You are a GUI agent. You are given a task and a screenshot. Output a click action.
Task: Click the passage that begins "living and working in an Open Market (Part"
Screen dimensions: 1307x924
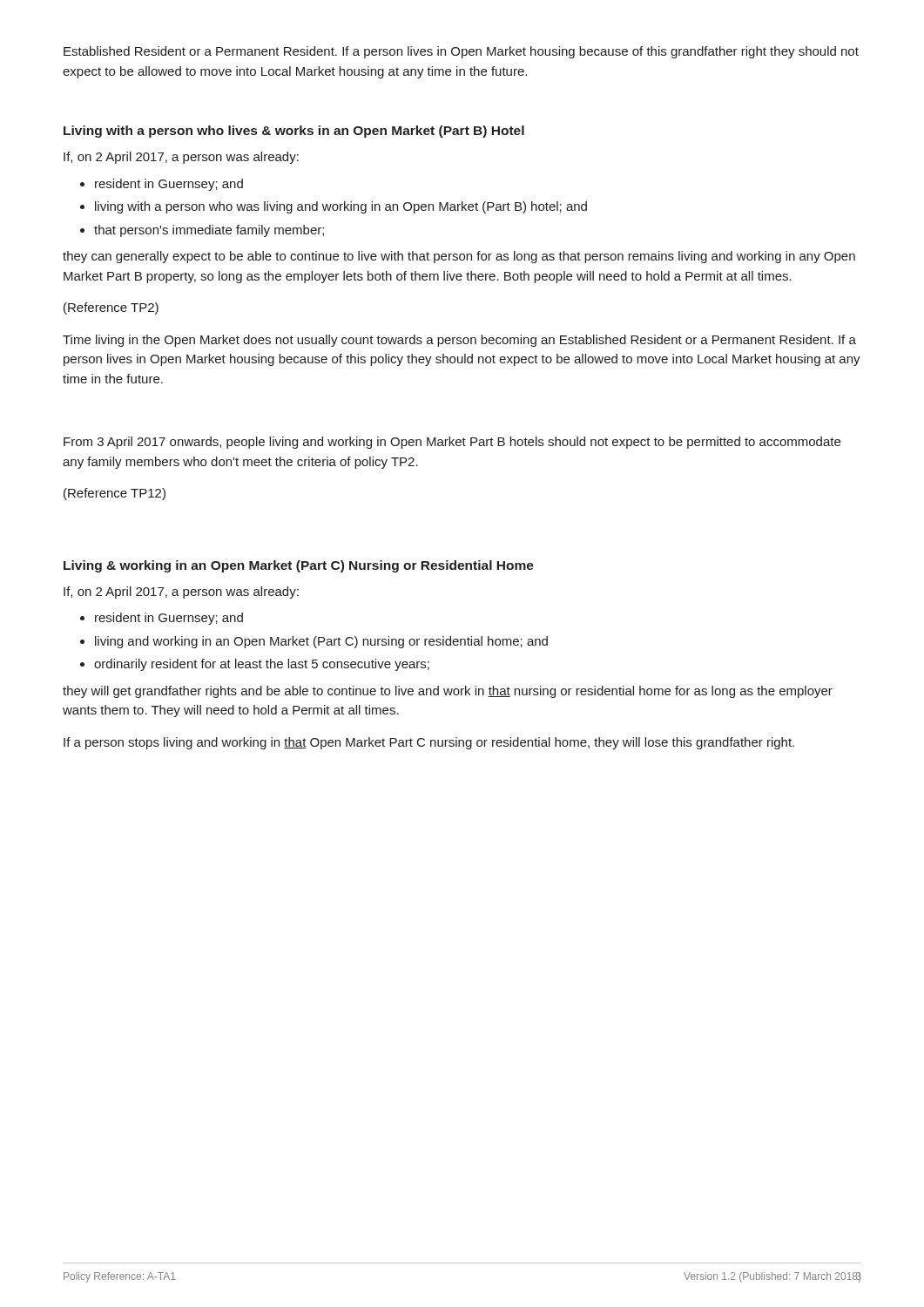pyautogui.click(x=321, y=640)
